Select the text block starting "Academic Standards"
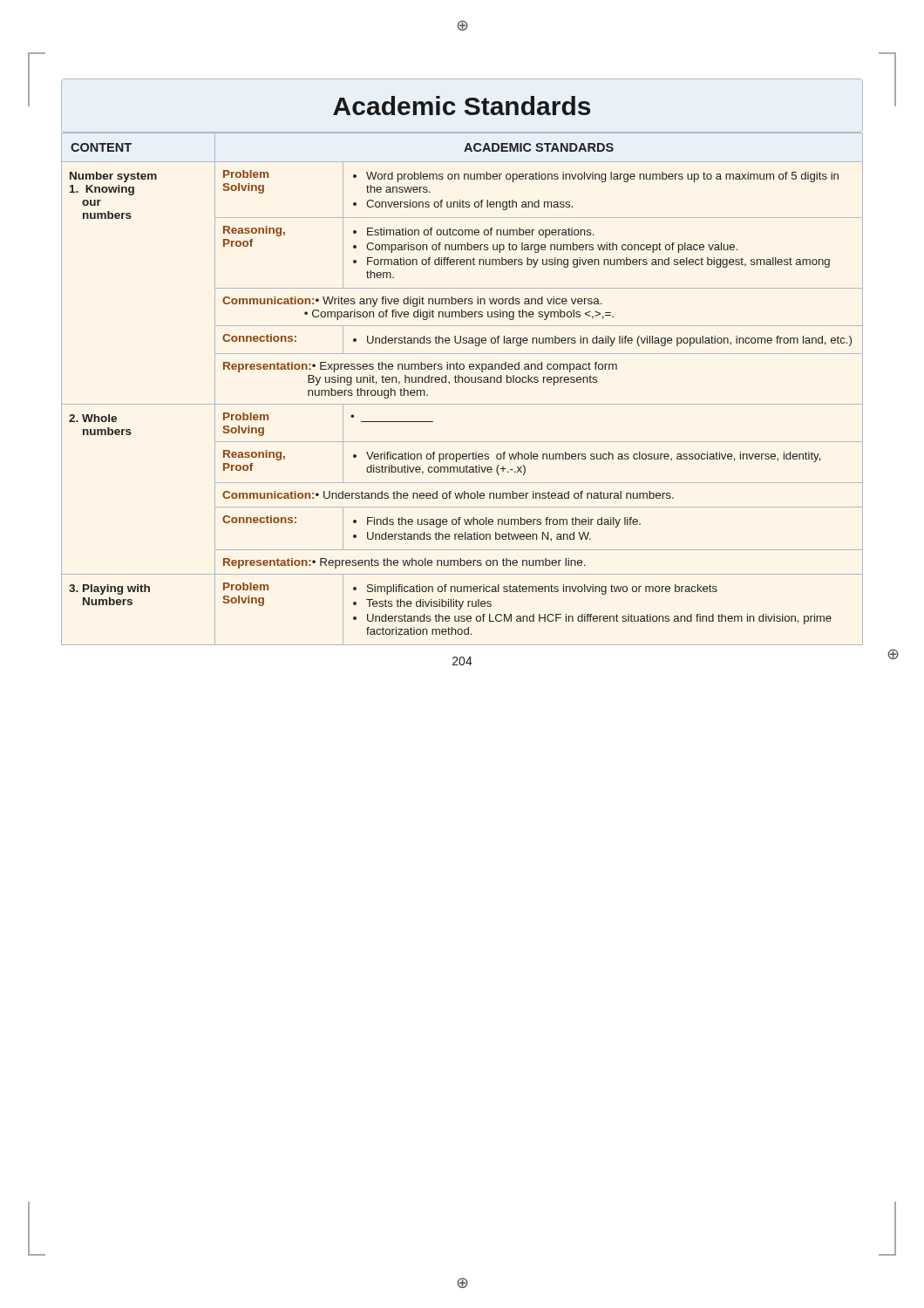 coord(462,106)
